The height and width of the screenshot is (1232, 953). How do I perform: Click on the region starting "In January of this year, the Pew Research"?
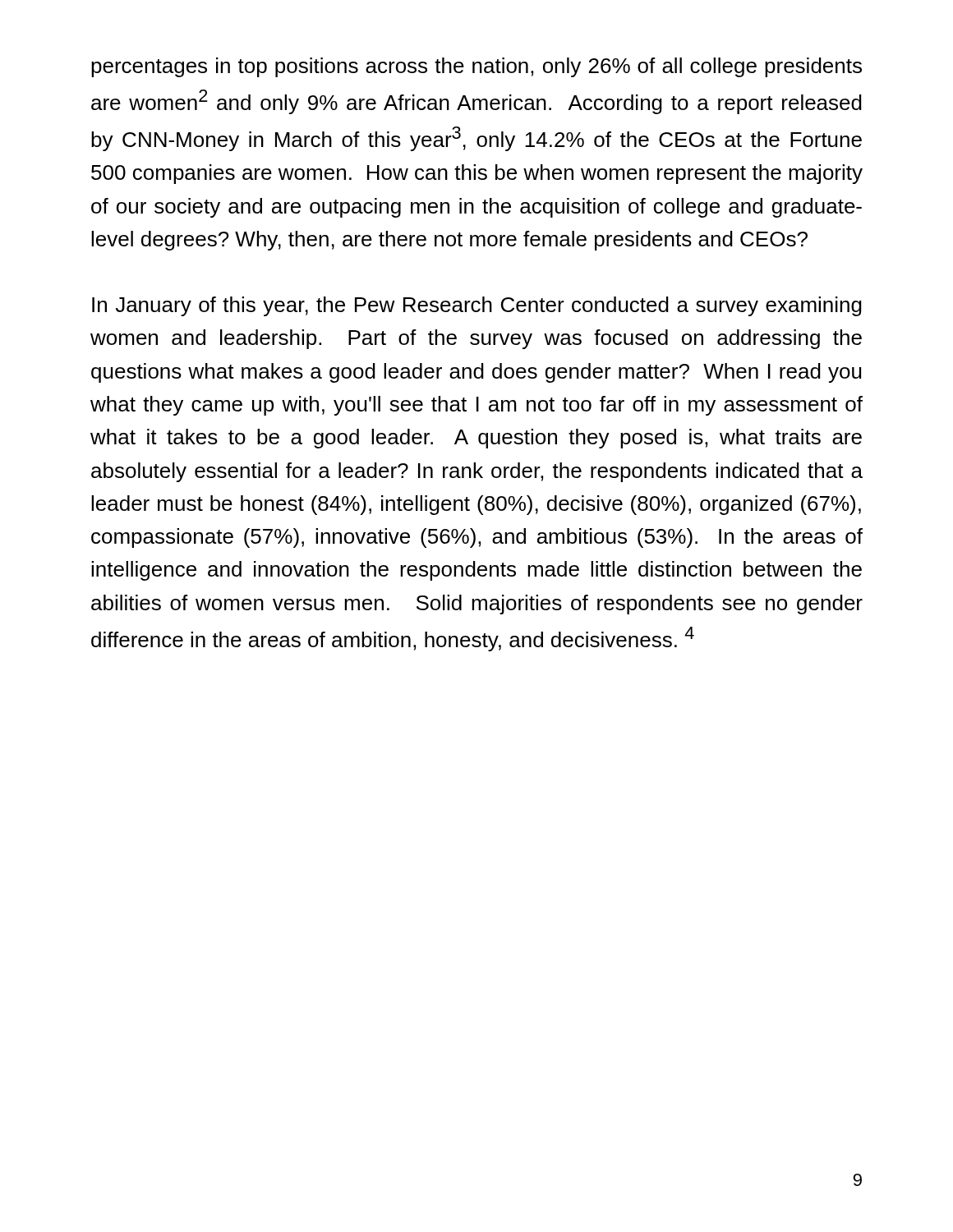[x=476, y=472]
